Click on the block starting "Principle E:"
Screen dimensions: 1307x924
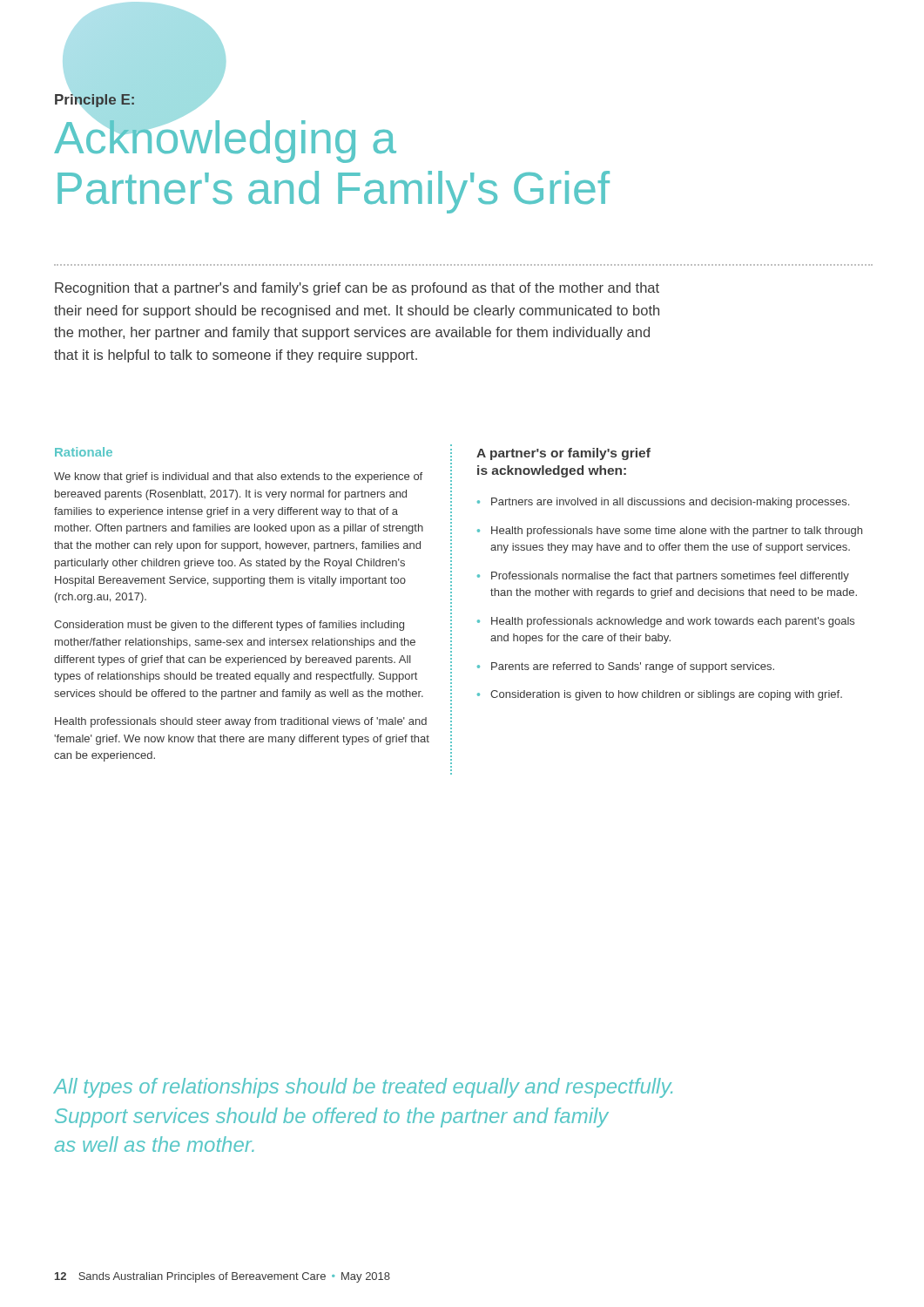click(95, 100)
